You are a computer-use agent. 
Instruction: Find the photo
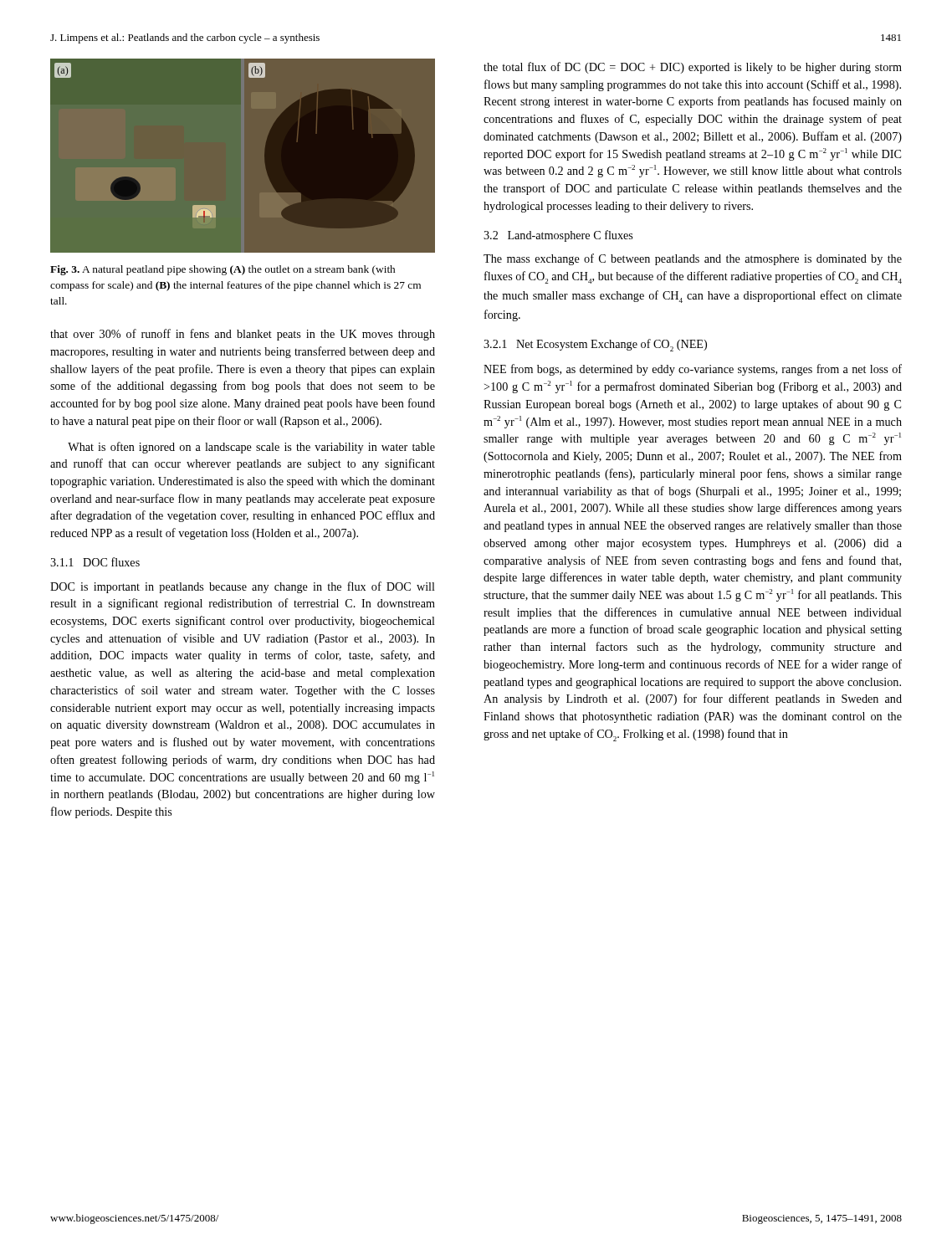(243, 156)
